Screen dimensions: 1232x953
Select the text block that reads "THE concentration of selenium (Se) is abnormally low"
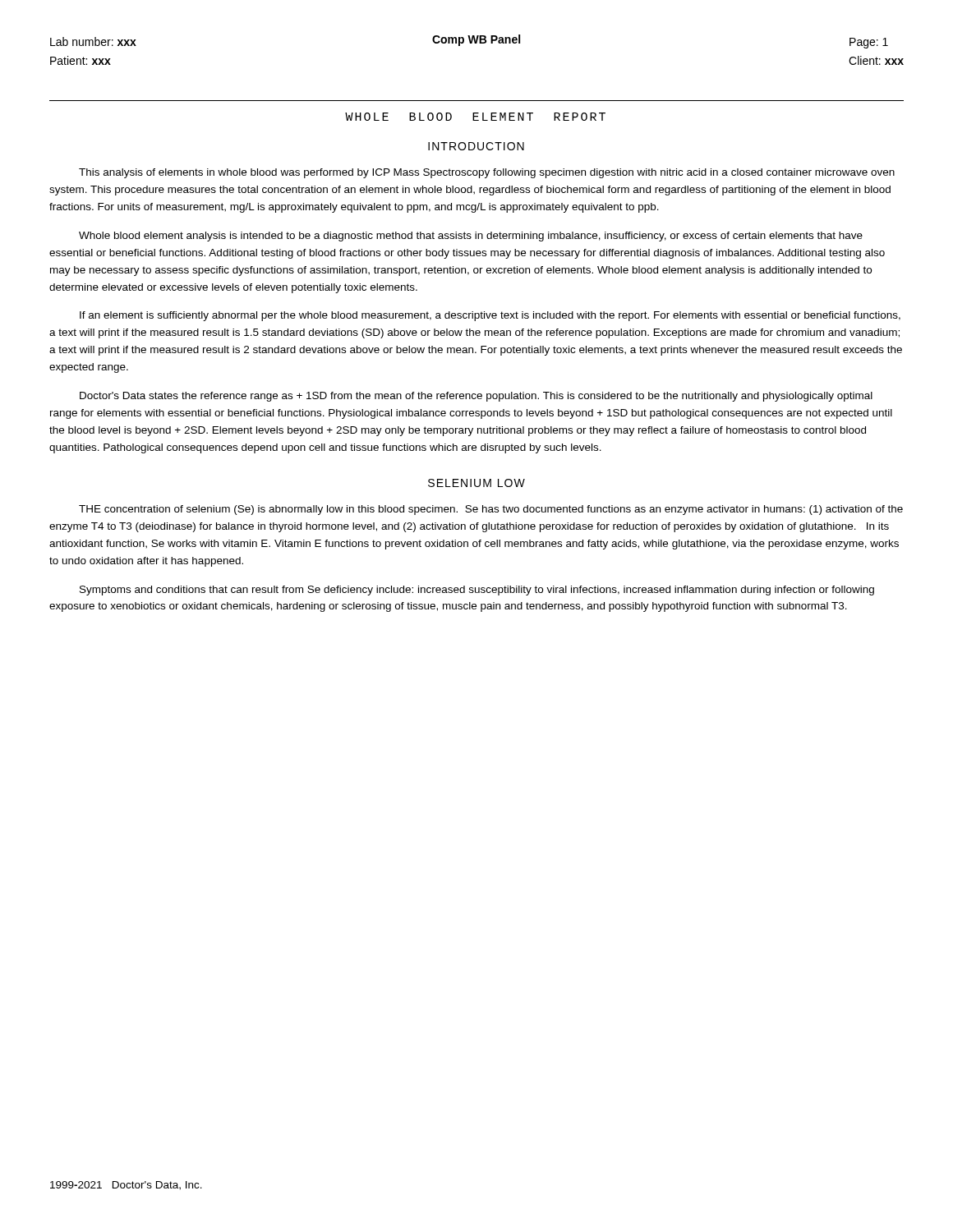coord(476,535)
